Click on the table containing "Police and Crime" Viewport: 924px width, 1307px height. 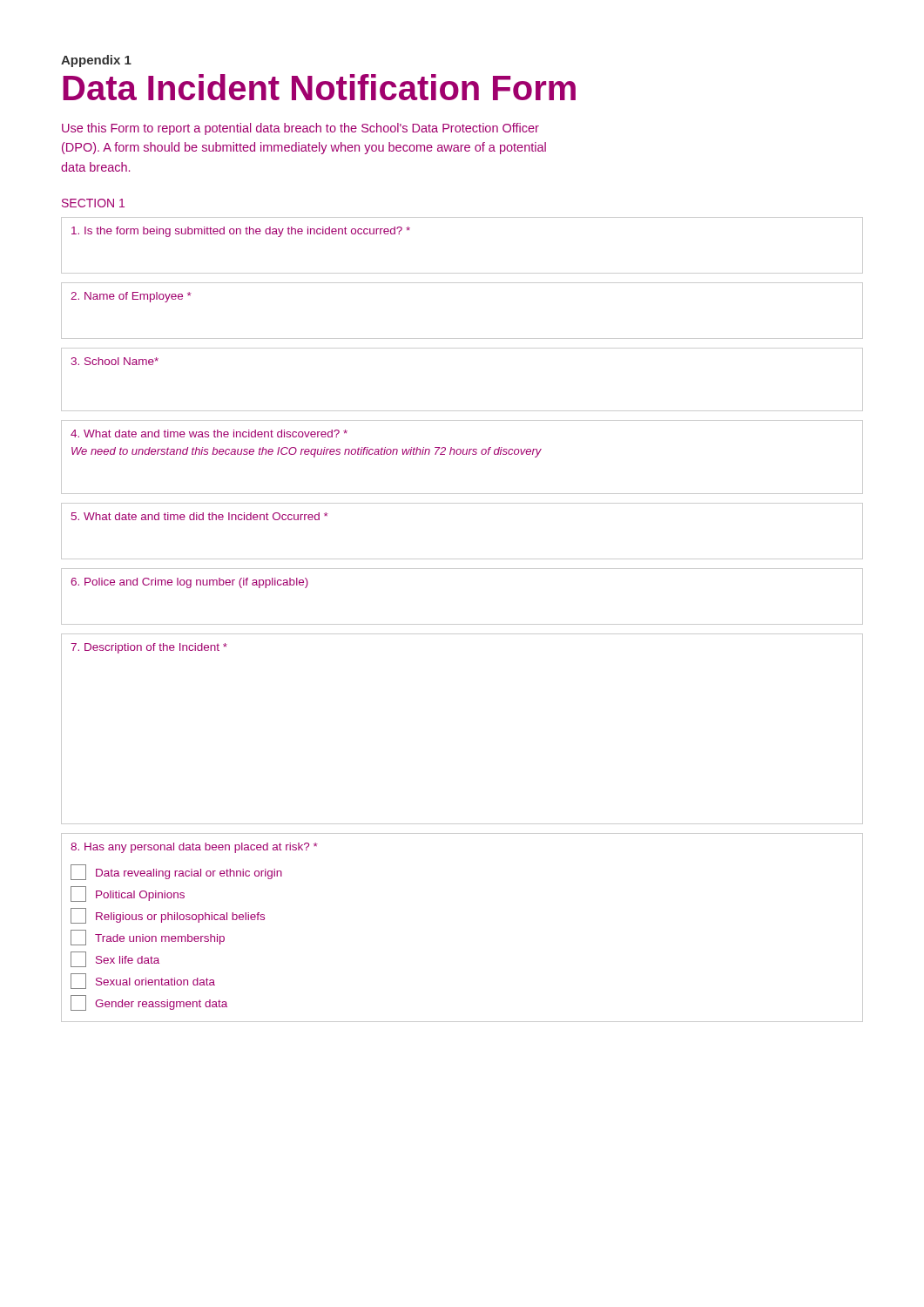462,597
